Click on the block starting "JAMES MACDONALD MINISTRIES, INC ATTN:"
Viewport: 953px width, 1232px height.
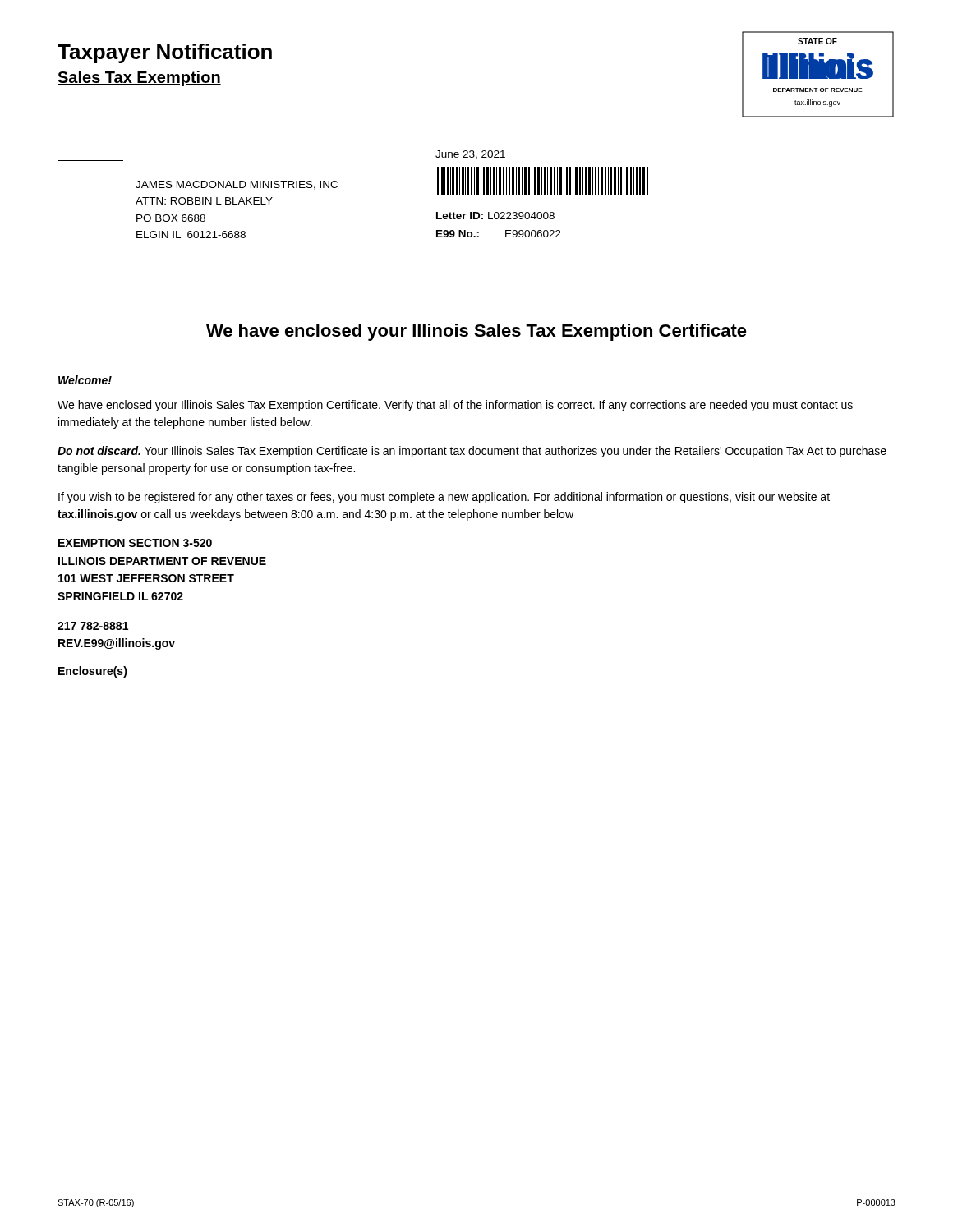237,209
